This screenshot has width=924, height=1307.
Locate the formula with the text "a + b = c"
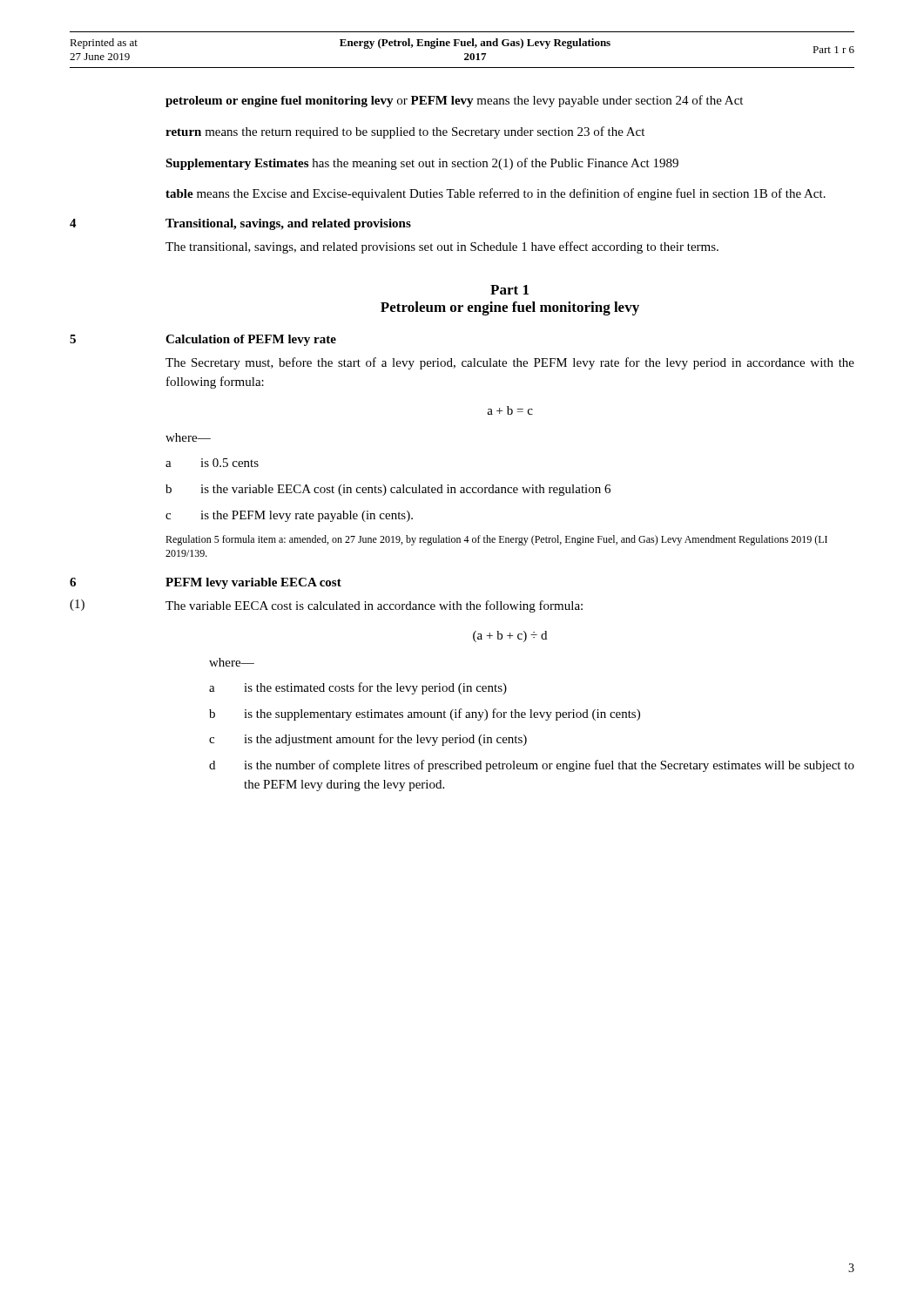(x=510, y=411)
